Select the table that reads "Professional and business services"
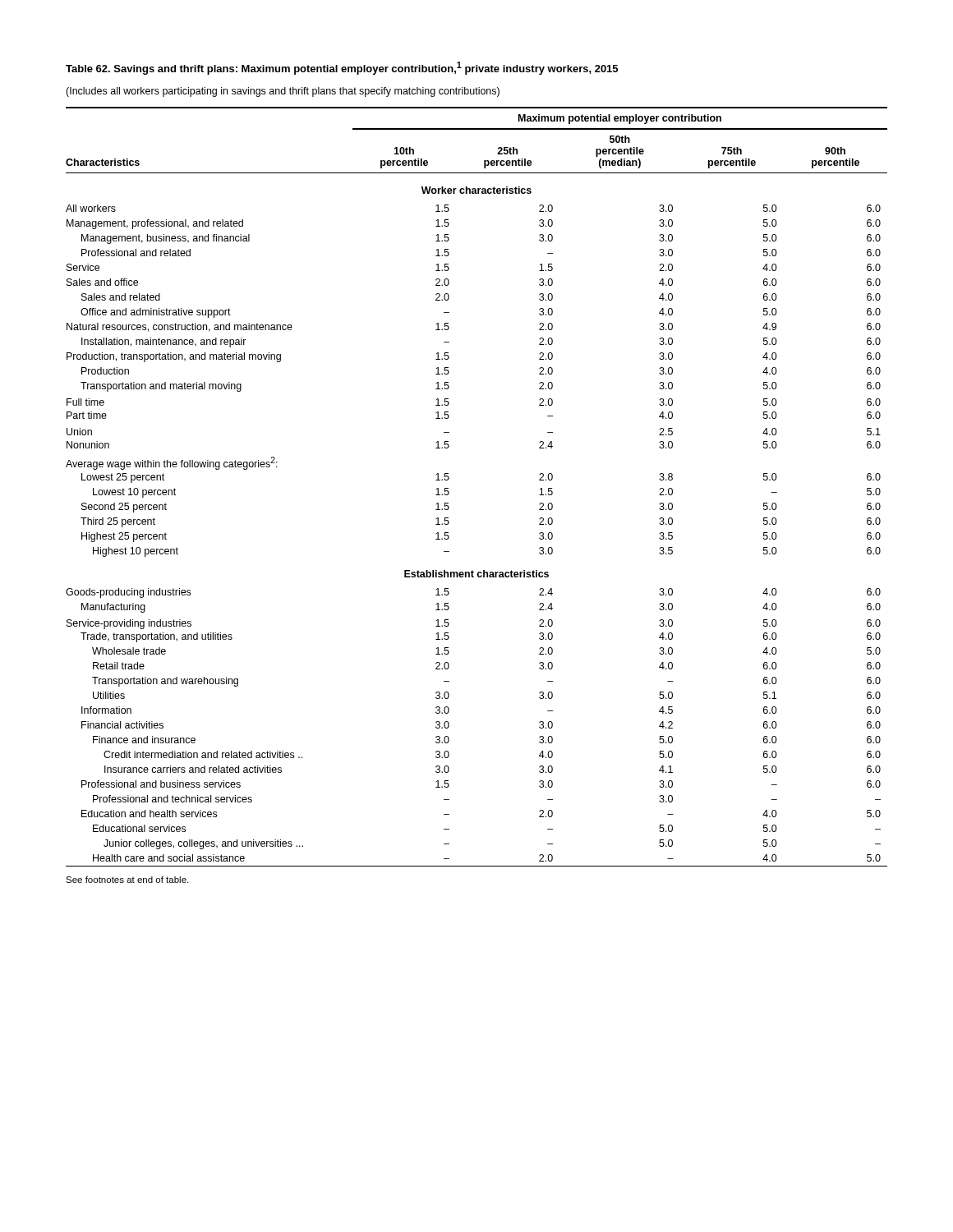The height and width of the screenshot is (1232, 953). click(476, 487)
